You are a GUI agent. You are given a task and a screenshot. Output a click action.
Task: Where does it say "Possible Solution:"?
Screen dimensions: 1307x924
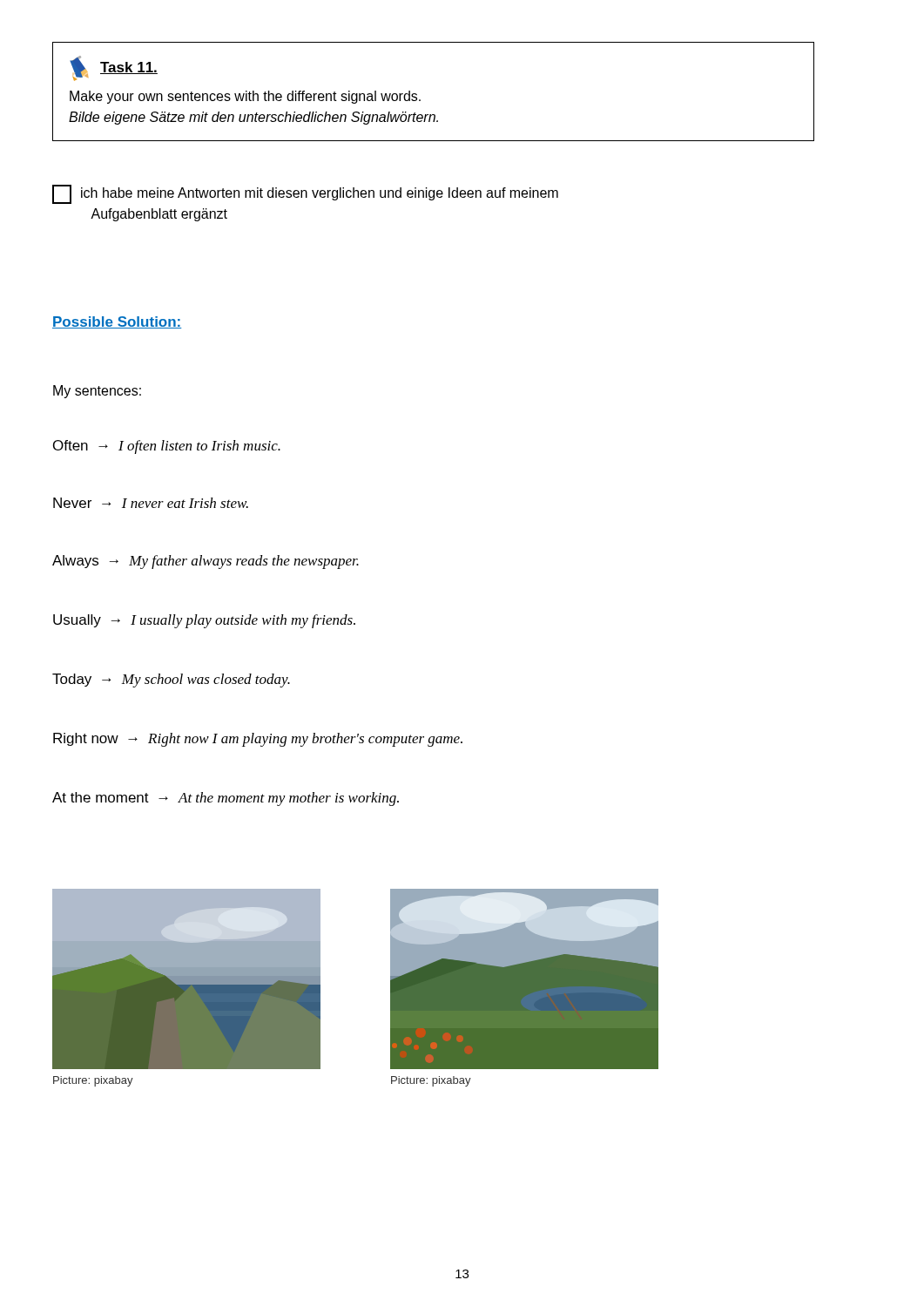(x=117, y=322)
